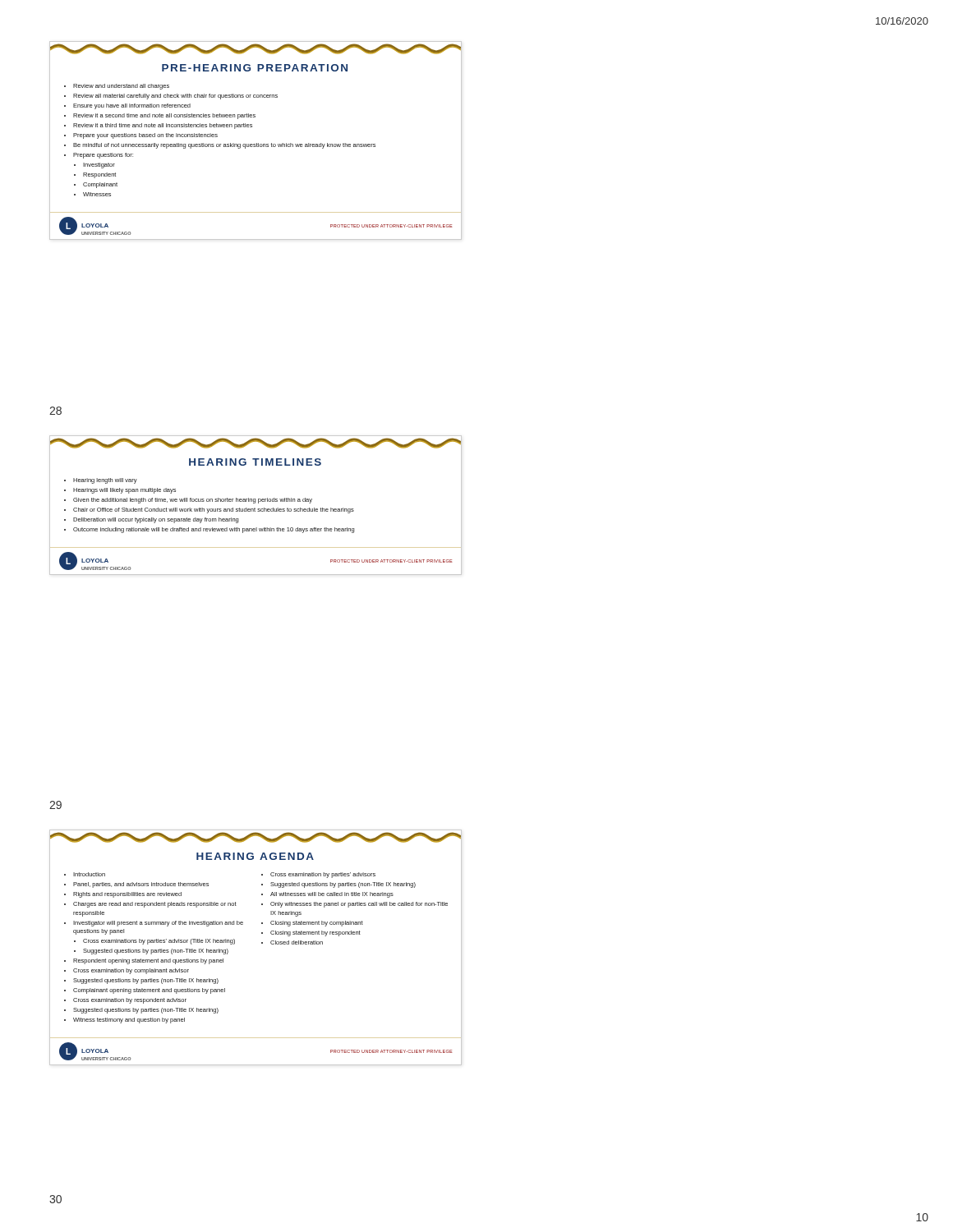Click on the block starting "Investigator will present a summary of the"
The height and width of the screenshot is (1232, 953).
[163, 937]
